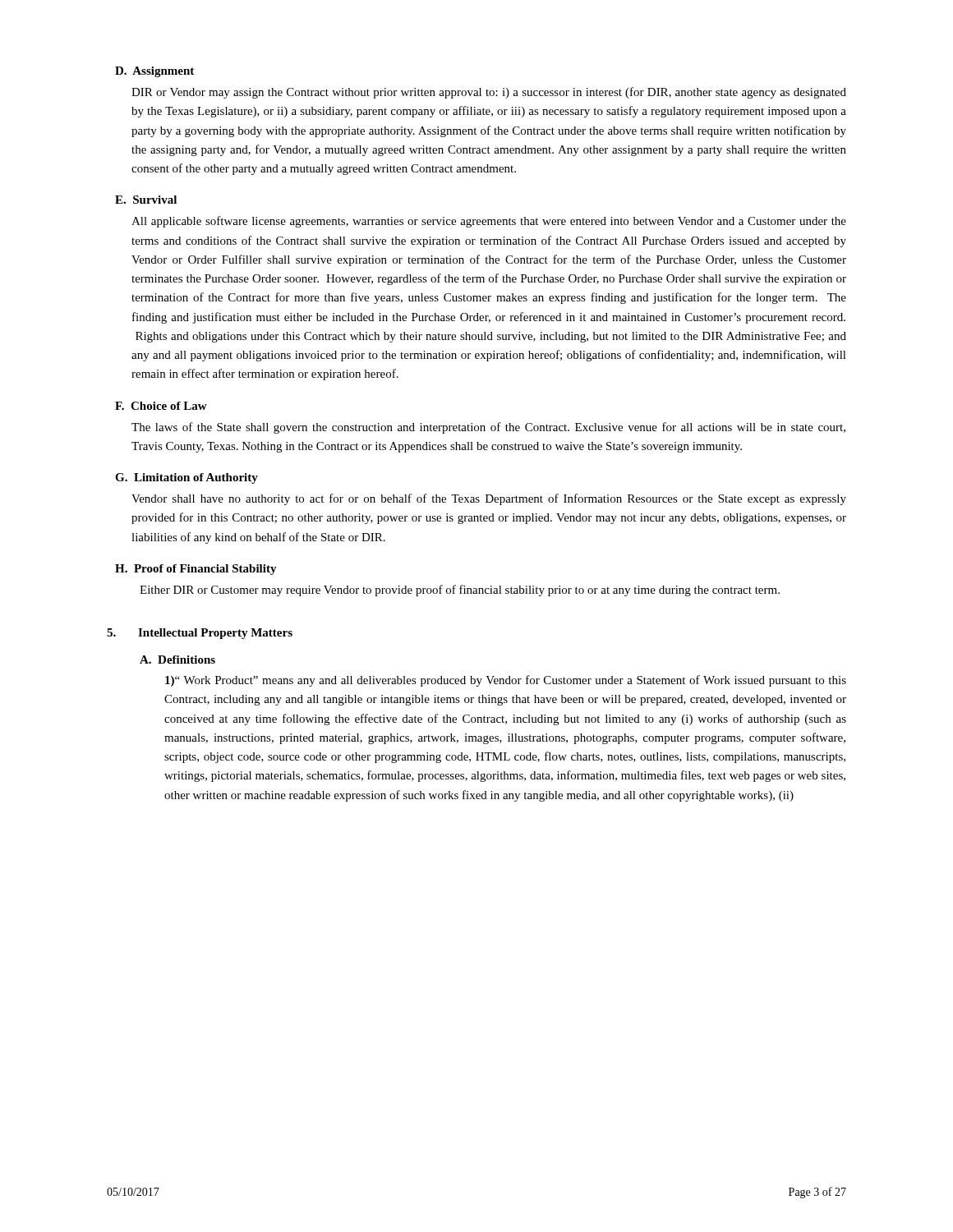Find the text block that says "Vendor shall have"
Image resolution: width=953 pixels, height=1232 pixels.
pyautogui.click(x=489, y=518)
